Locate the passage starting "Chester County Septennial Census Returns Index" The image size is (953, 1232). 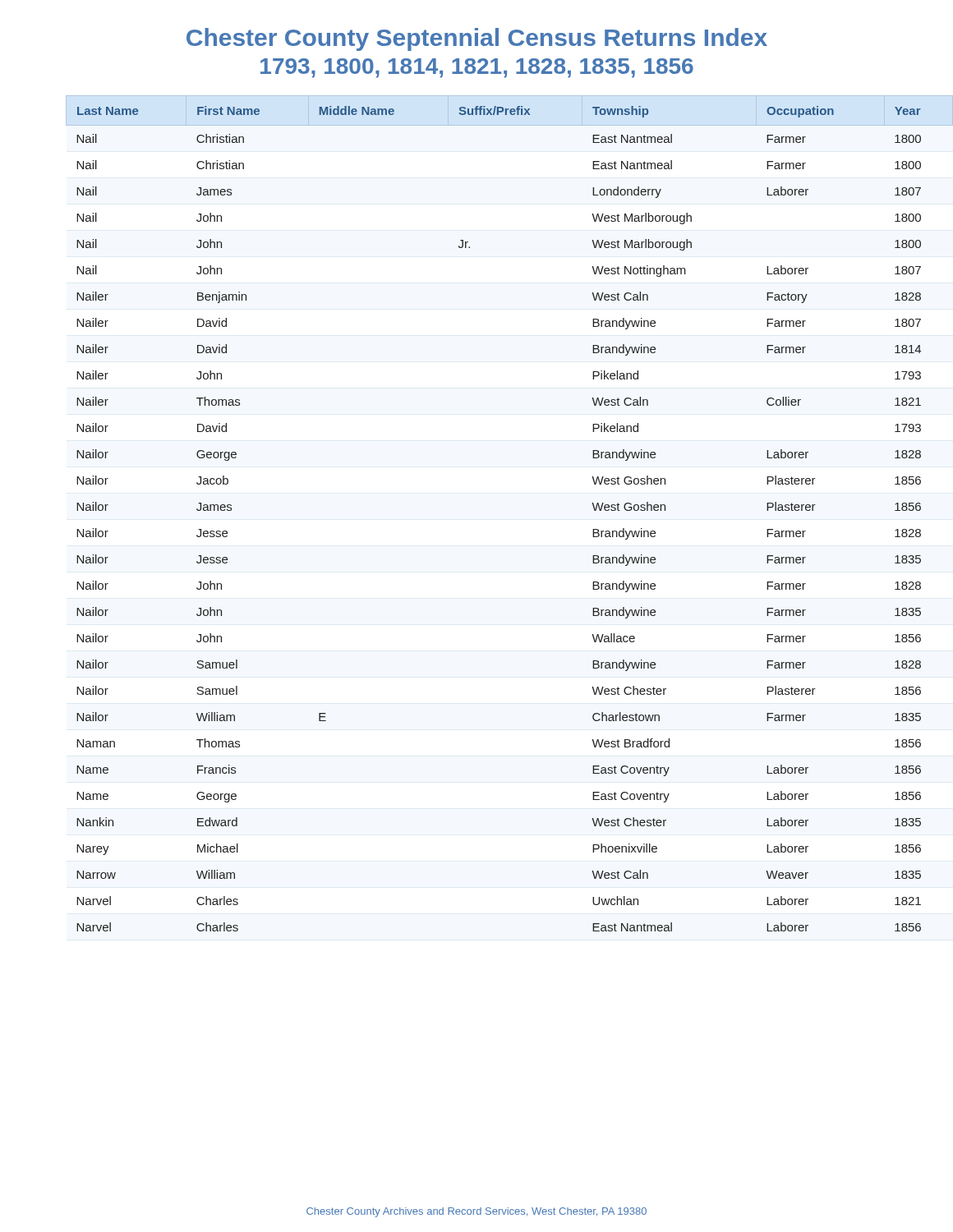[476, 52]
